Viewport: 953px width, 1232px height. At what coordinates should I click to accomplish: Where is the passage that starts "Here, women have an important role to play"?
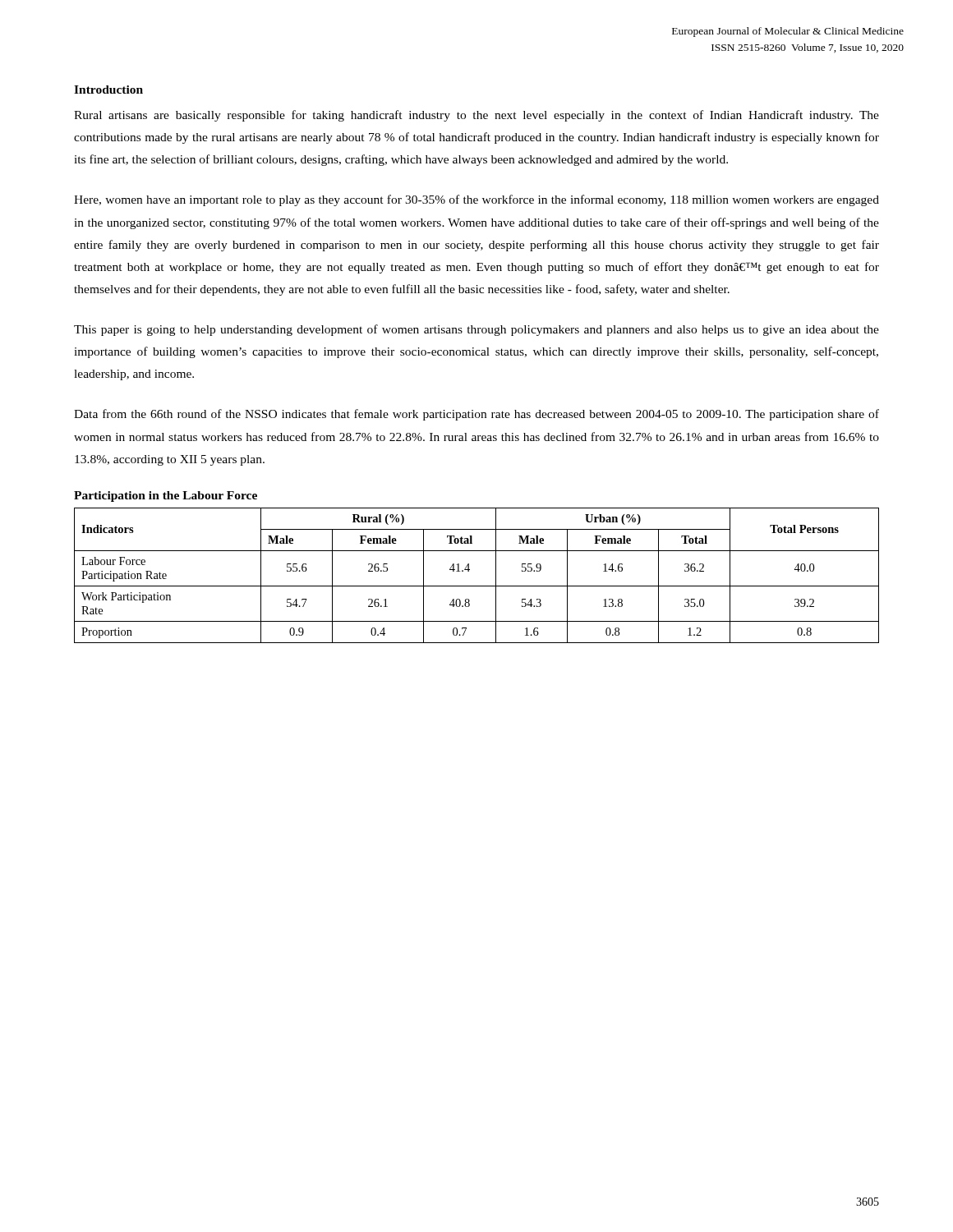click(x=476, y=244)
